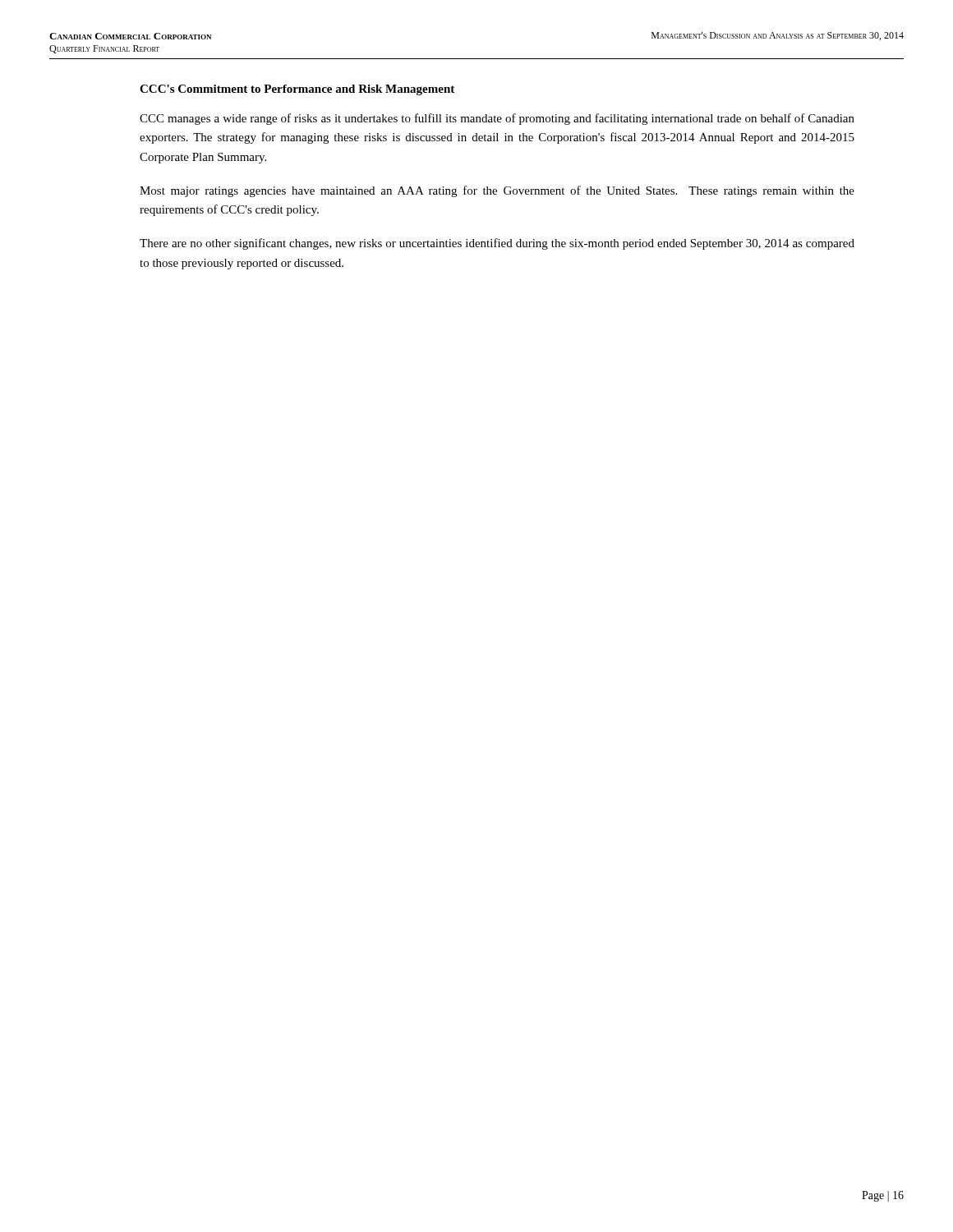
Task: Click on the text block that reads "There are no"
Action: pyautogui.click(x=497, y=253)
